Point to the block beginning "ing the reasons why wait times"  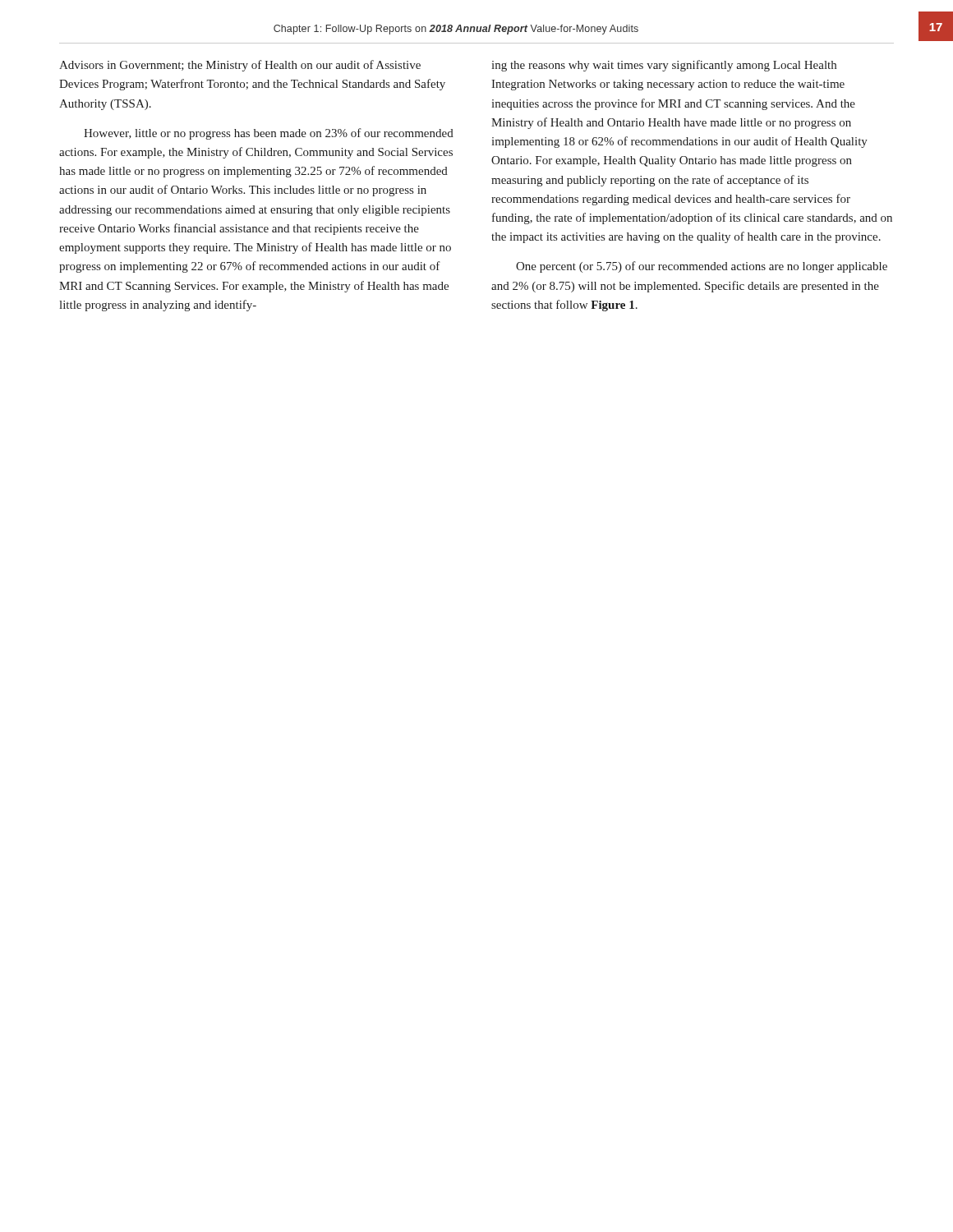[693, 185]
